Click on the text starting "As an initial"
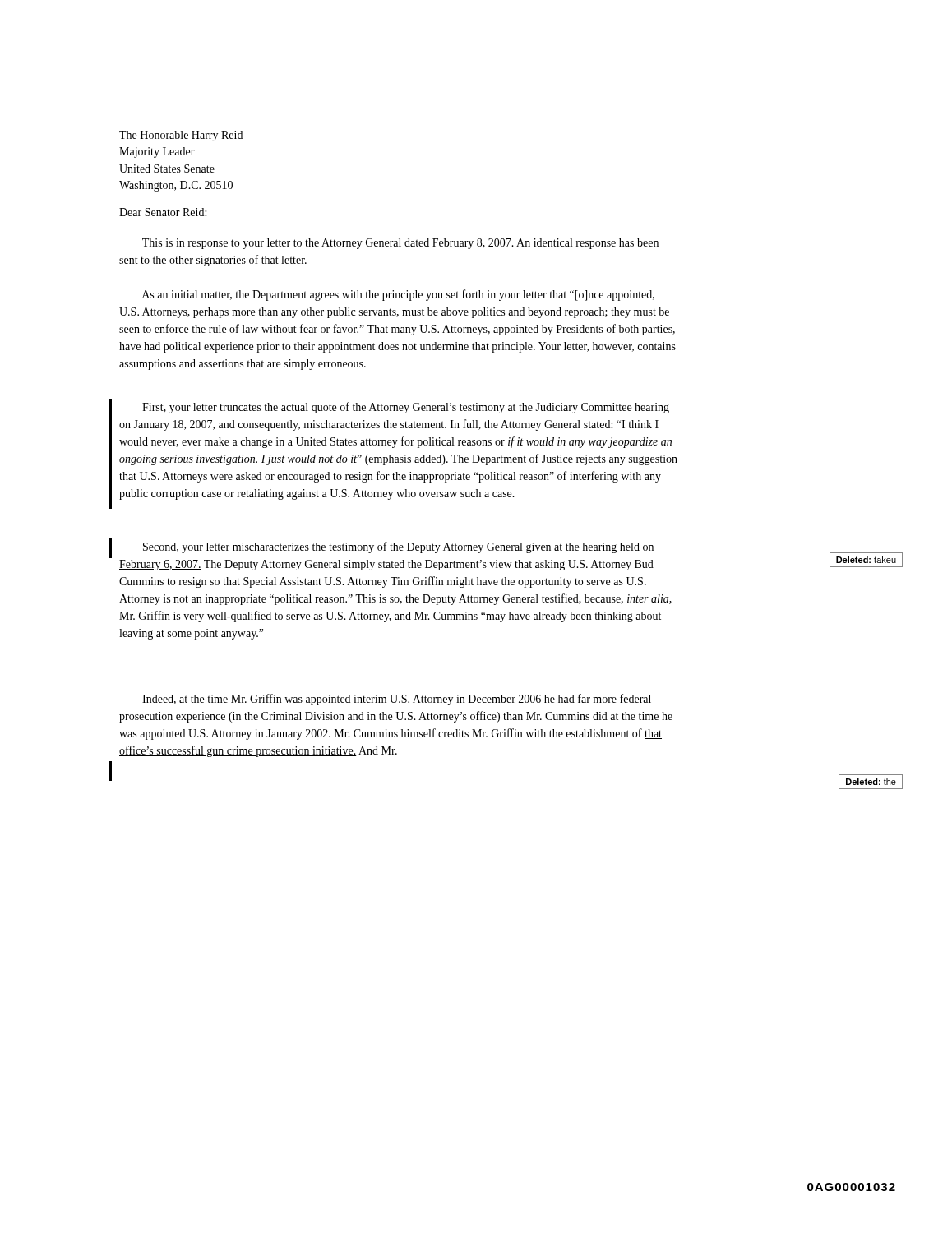The image size is (952, 1233). click(x=397, y=329)
